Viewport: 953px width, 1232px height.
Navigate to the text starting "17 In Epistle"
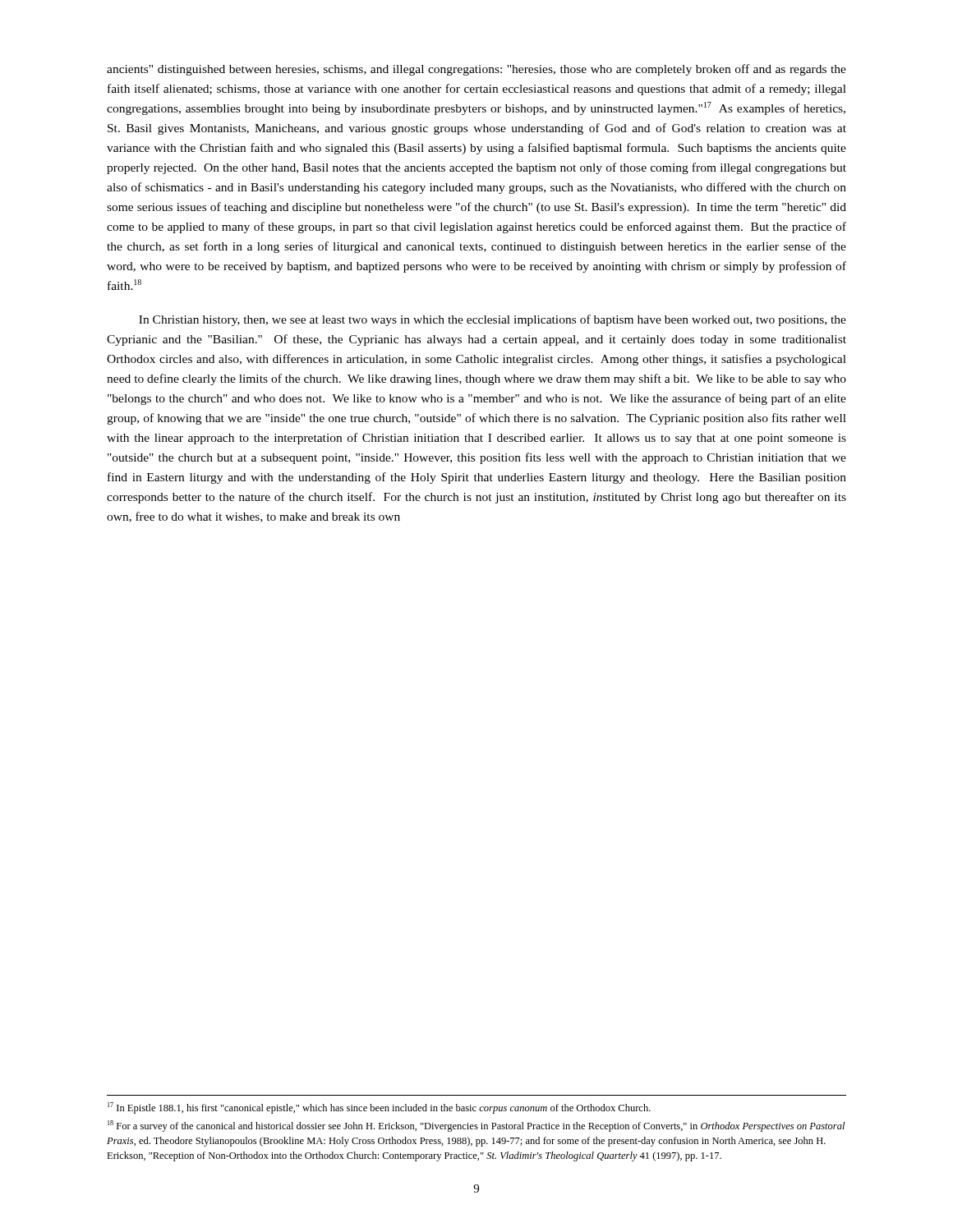(x=379, y=1107)
